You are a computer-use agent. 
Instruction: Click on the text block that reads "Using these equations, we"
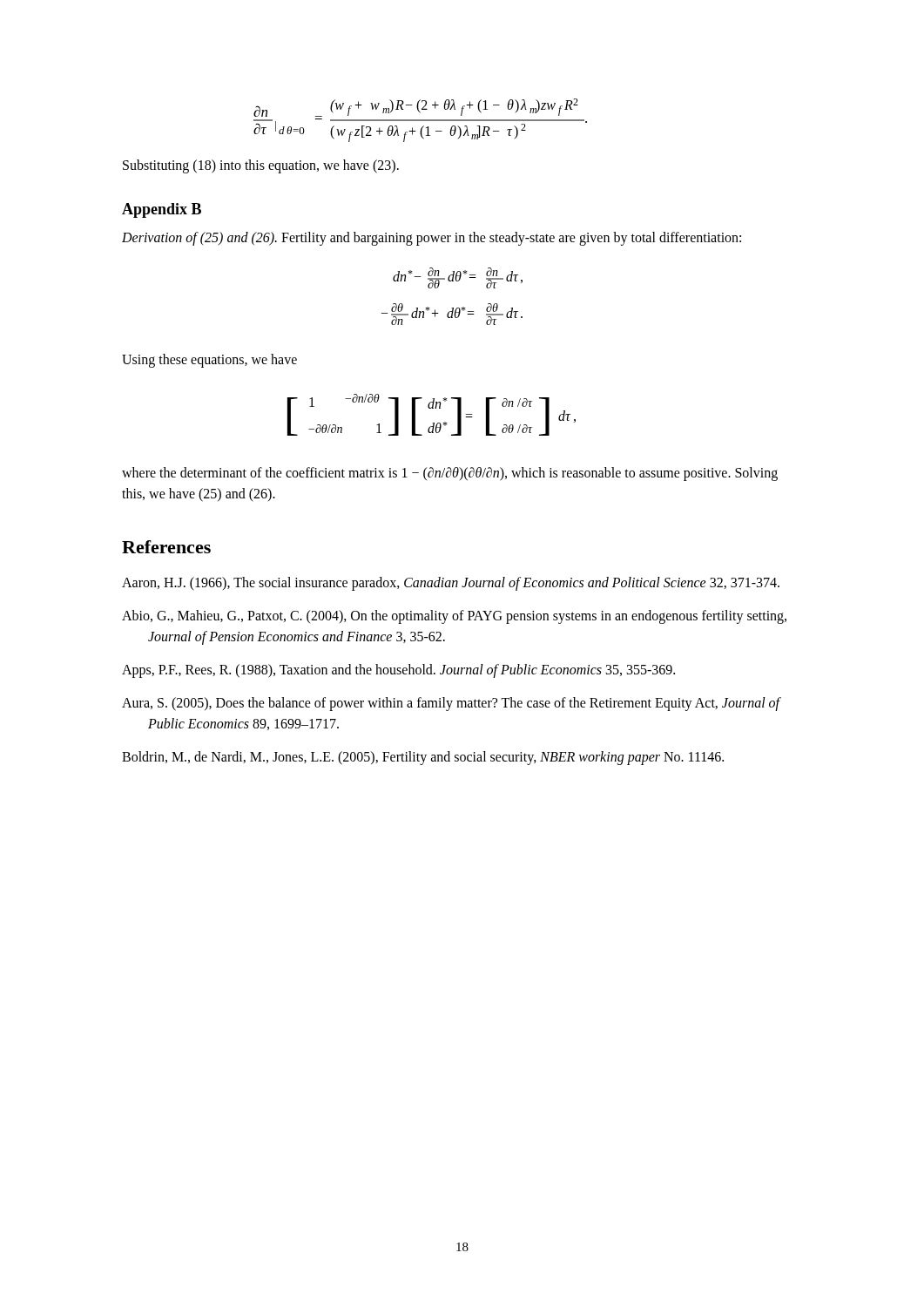tap(209, 361)
